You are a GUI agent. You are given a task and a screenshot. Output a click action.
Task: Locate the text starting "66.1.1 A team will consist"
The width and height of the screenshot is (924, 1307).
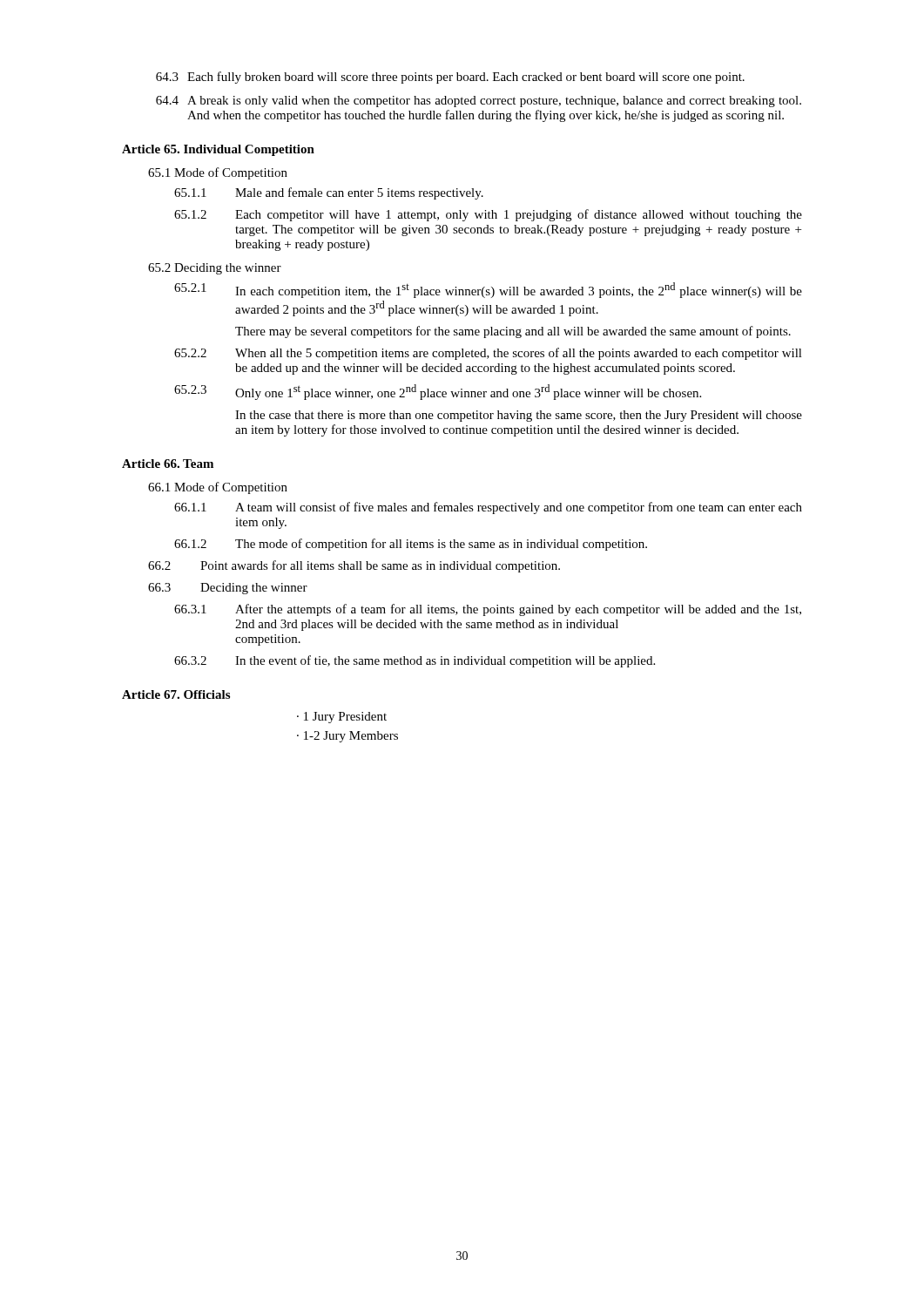click(488, 515)
